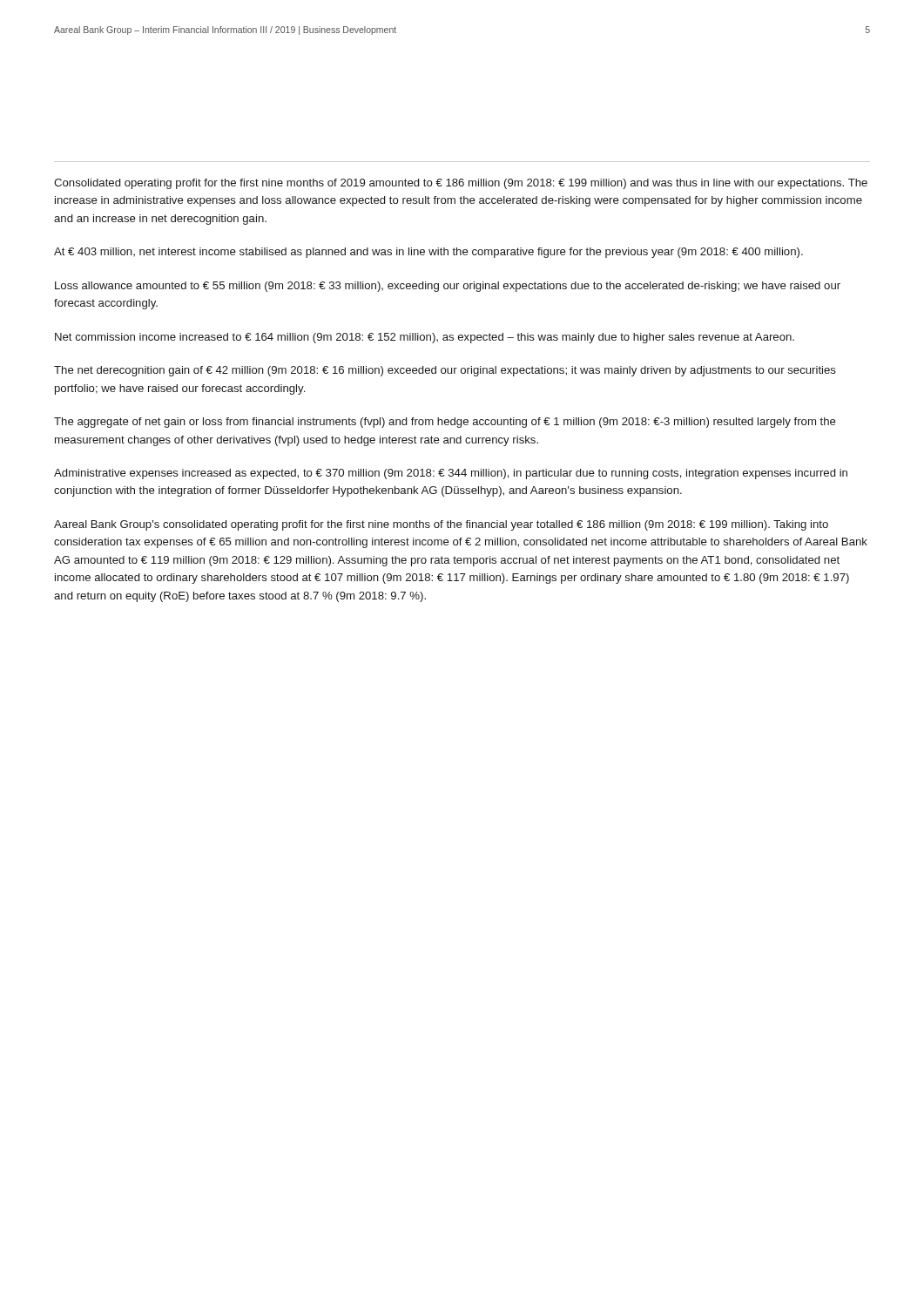Click on the text block with the text "Loss allowance amounted to € 55 million"
Image resolution: width=924 pixels, height=1307 pixels.
(447, 294)
